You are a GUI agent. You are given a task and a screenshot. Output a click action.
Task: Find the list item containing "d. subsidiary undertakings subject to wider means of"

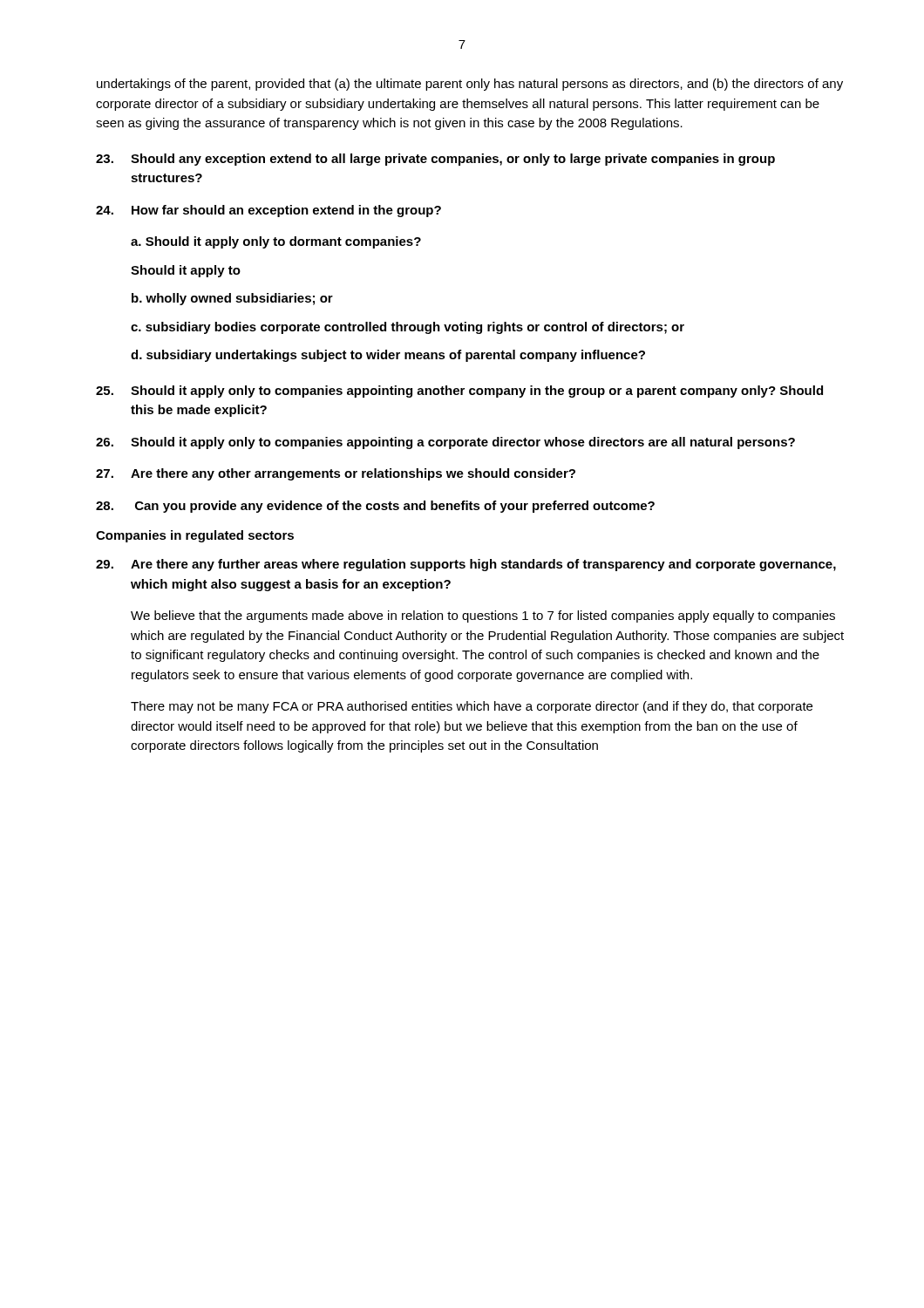click(388, 354)
